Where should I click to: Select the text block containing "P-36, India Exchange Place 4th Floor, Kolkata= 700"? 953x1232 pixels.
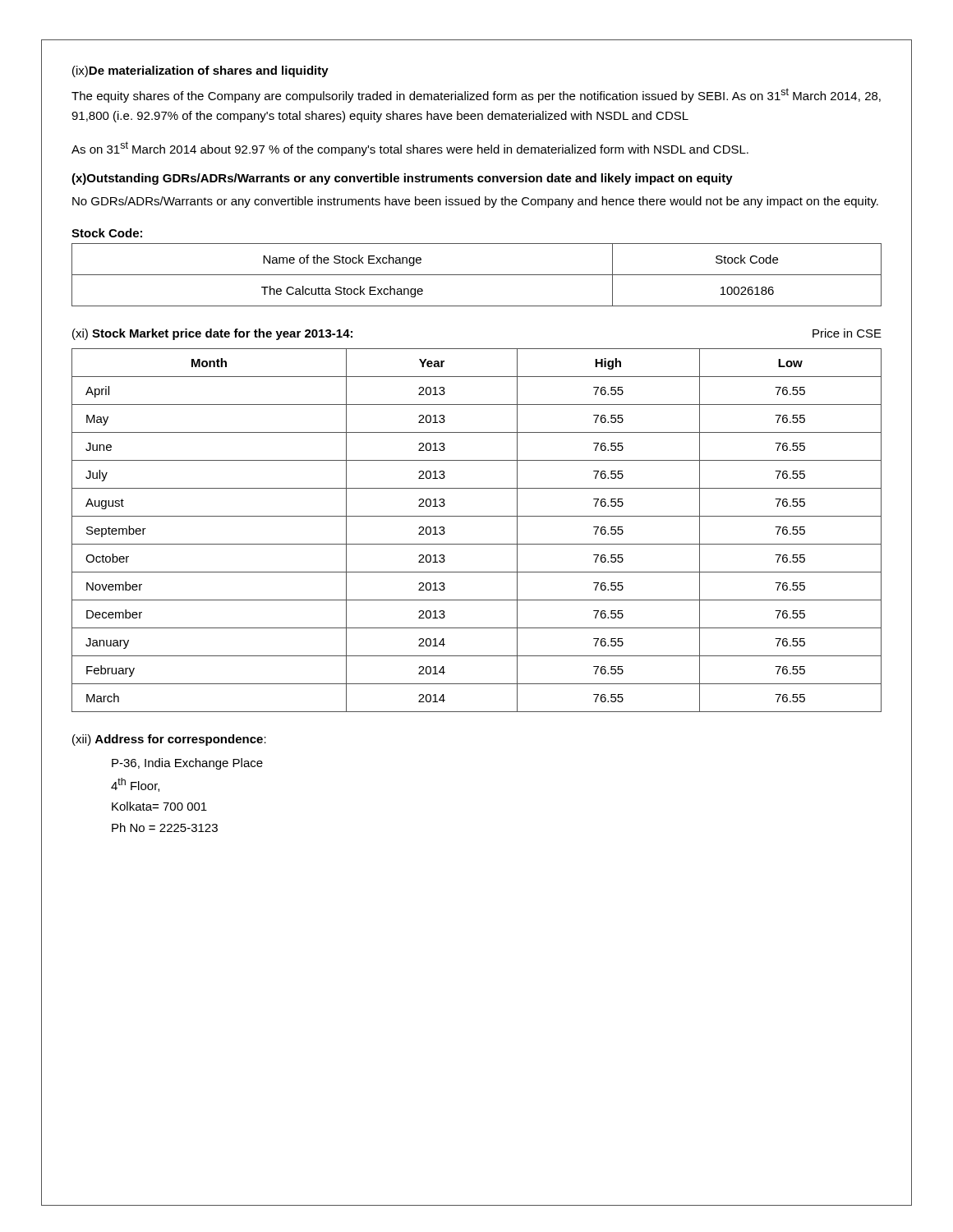187,795
